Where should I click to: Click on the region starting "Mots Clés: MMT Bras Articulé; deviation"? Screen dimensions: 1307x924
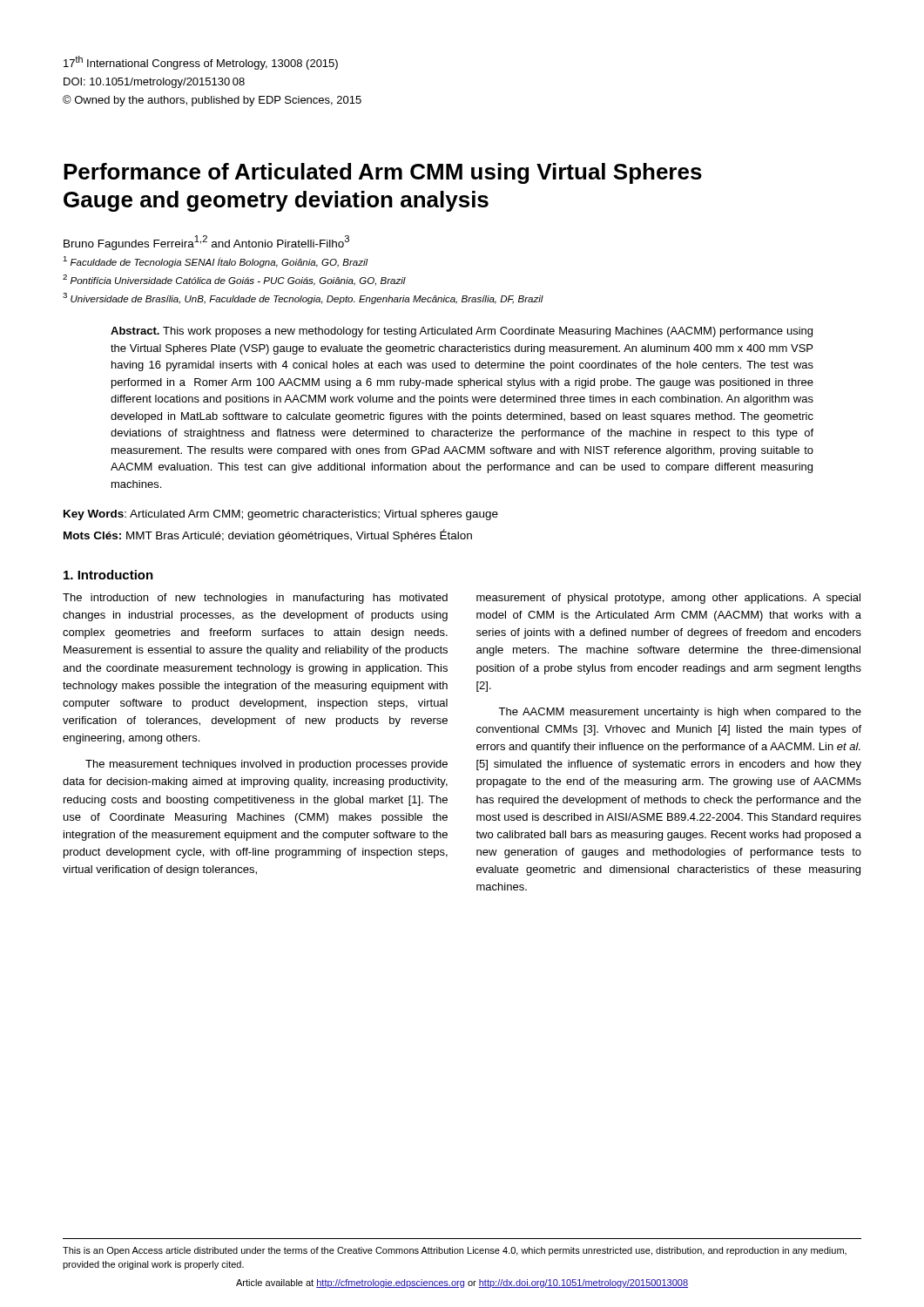[268, 535]
